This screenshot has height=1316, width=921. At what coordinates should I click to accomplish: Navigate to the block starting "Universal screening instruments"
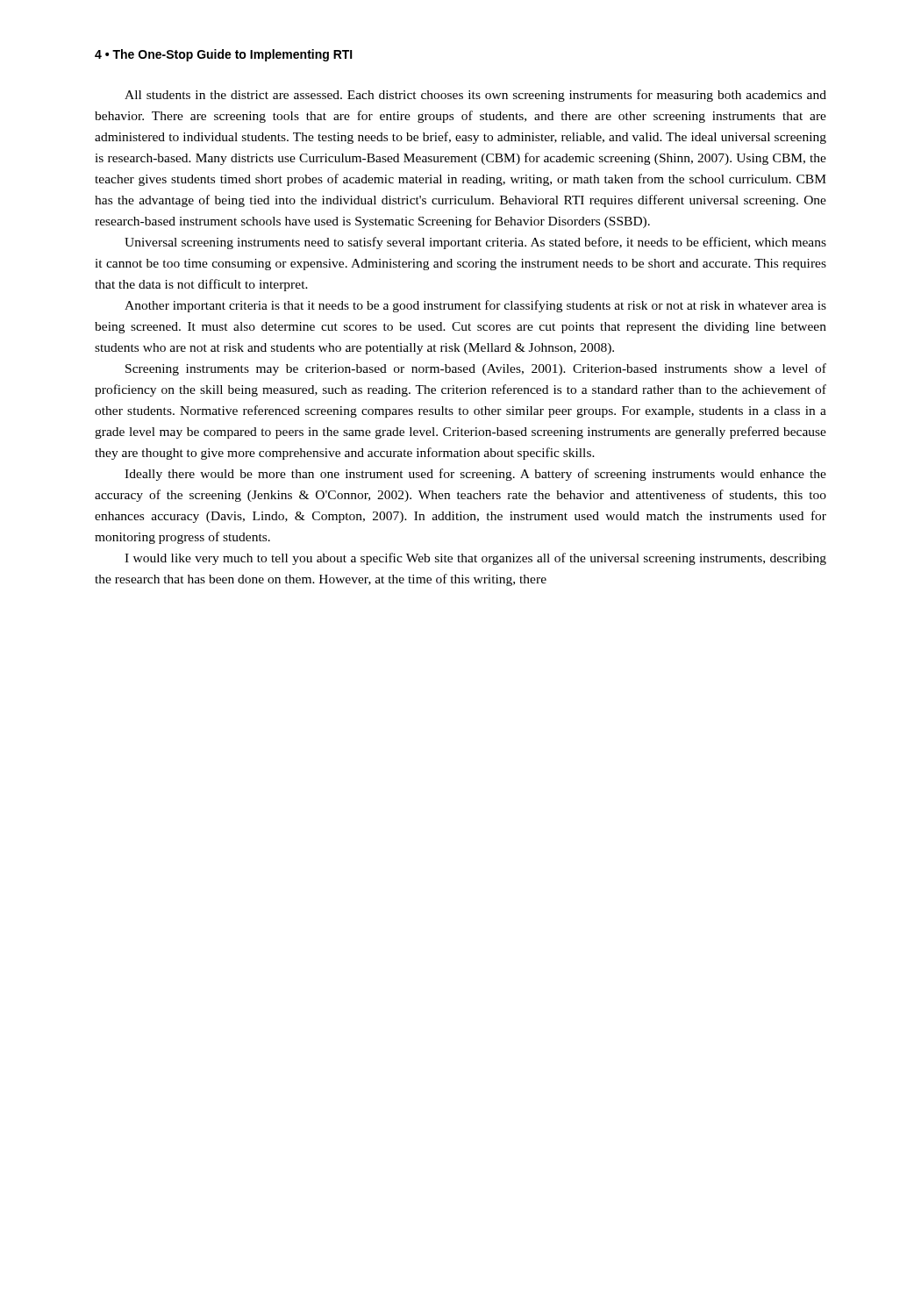(x=460, y=263)
